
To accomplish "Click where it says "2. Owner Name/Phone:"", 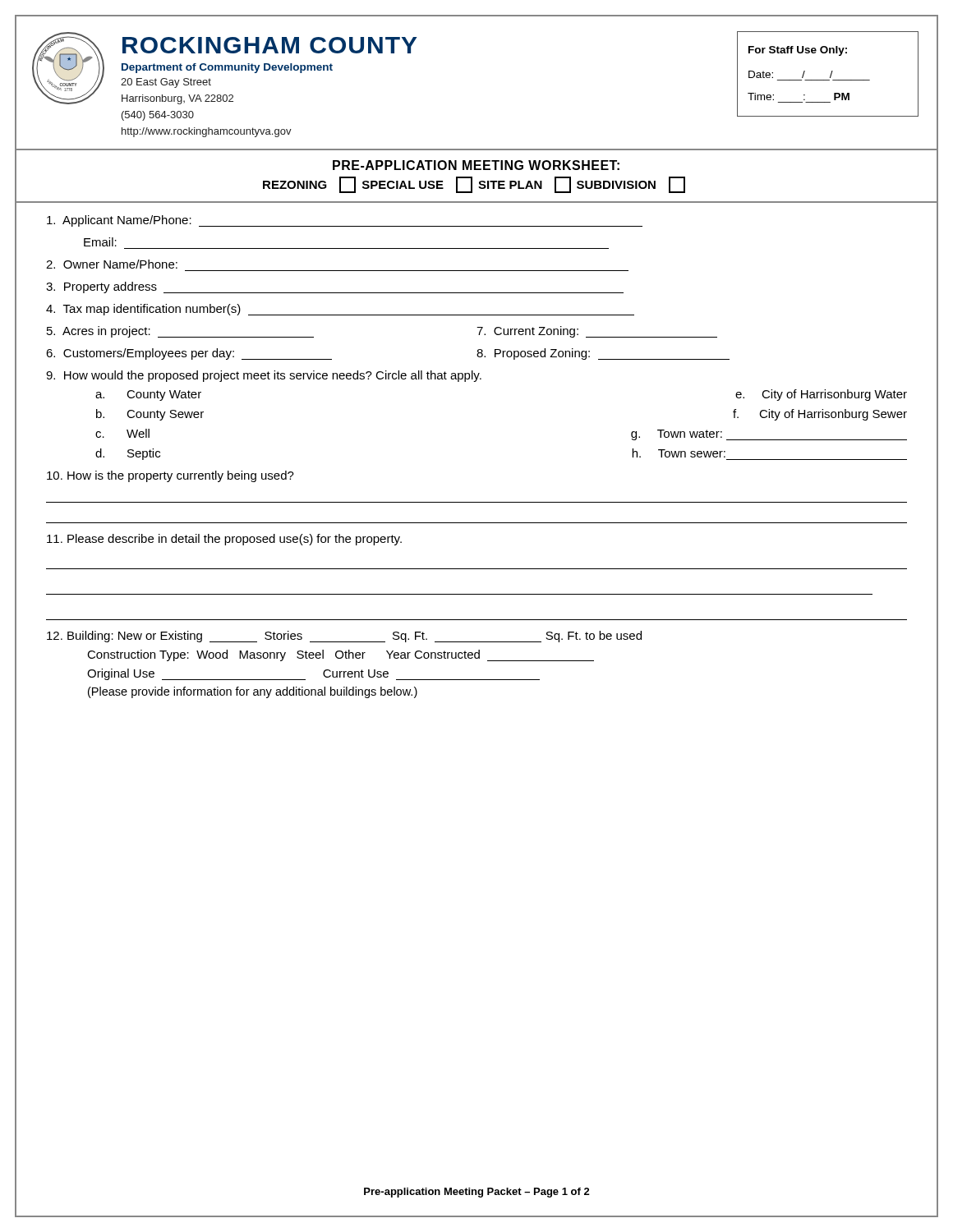I will pos(337,264).
